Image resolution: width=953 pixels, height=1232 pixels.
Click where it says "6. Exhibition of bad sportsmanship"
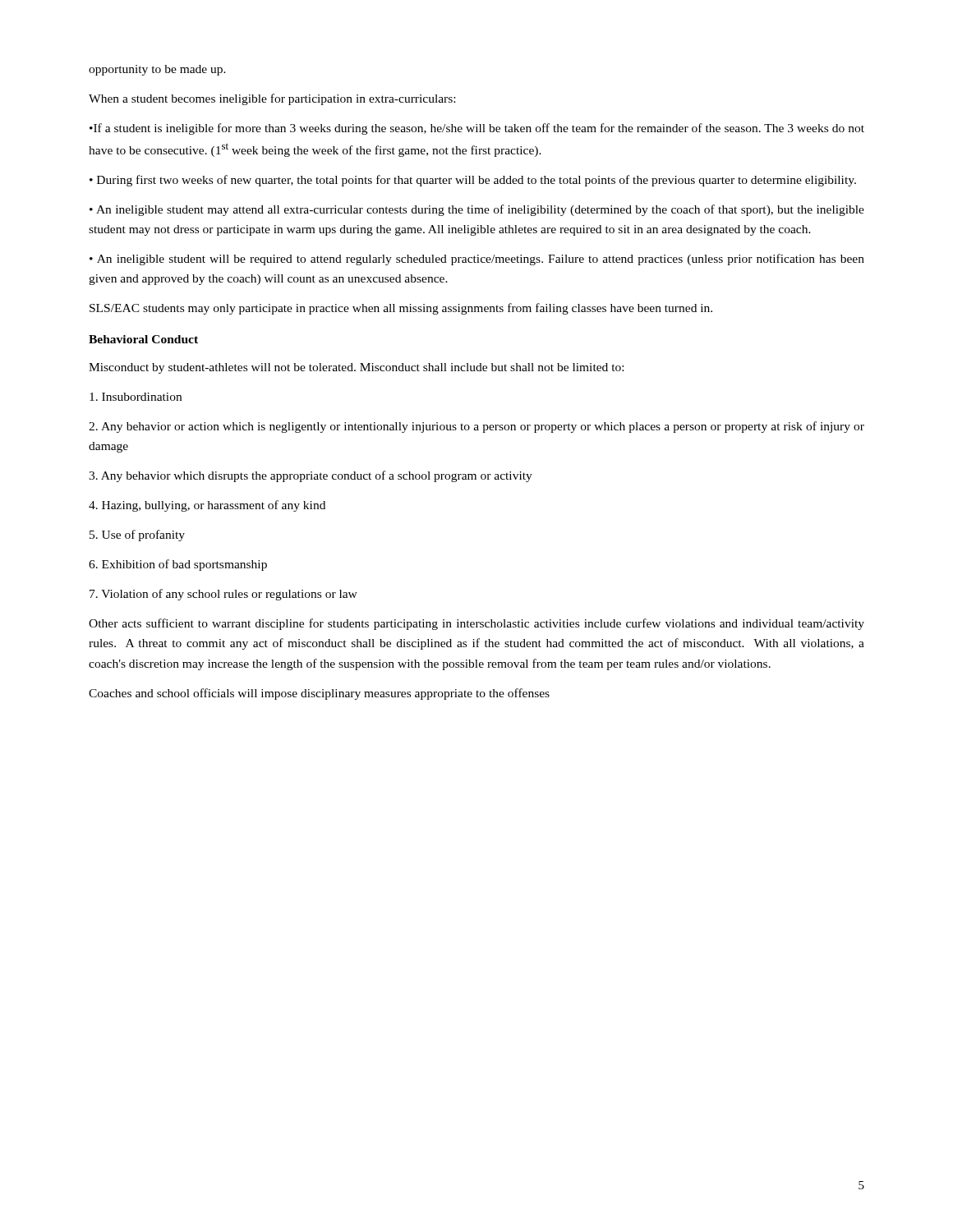[x=178, y=565]
